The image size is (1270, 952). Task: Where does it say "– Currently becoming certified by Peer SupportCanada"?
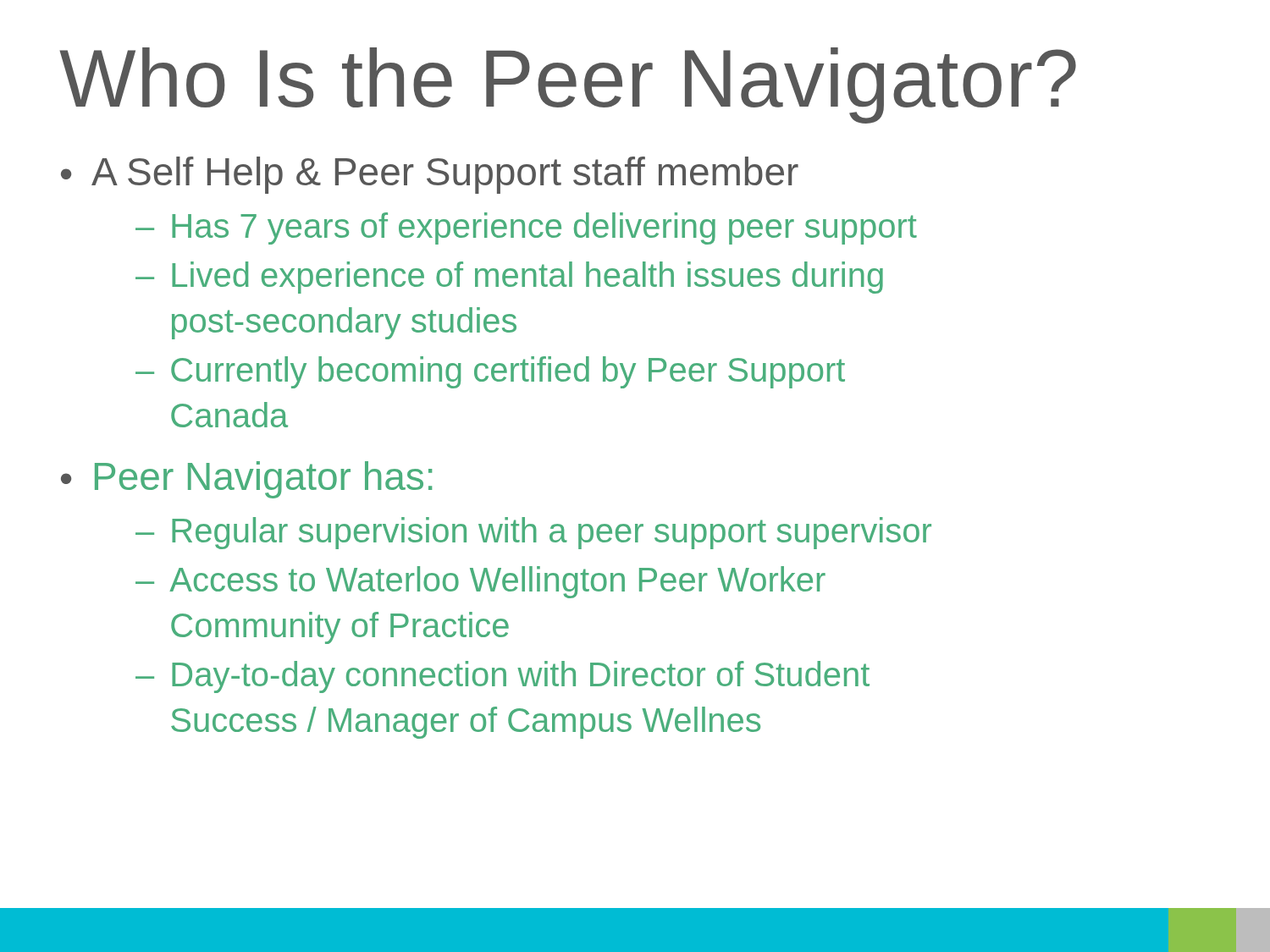point(673,392)
